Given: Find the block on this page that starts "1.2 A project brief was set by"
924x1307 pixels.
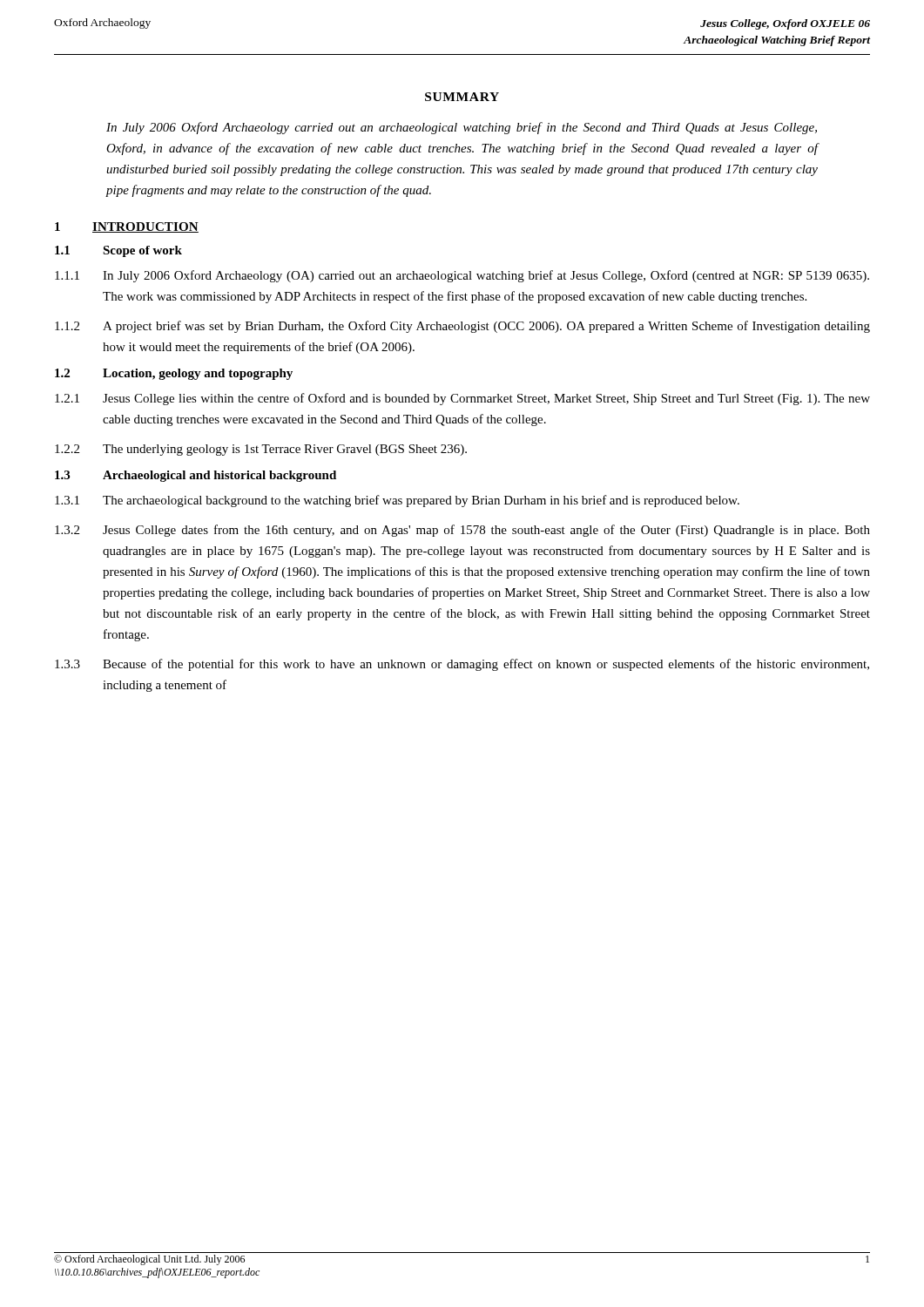Looking at the screenshot, I should 462,336.
